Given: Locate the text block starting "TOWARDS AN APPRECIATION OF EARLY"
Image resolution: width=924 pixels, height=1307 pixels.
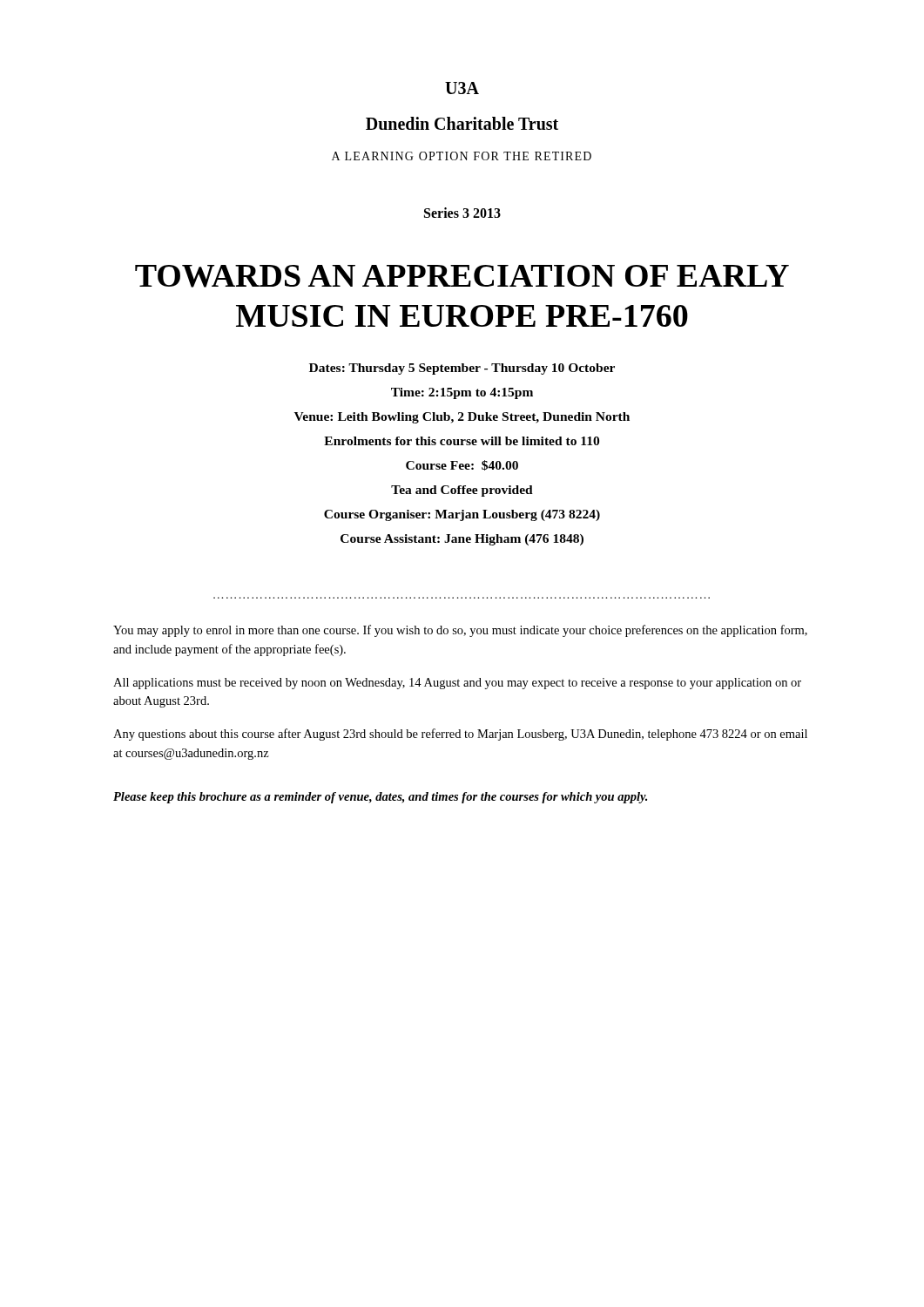Looking at the screenshot, I should pos(462,295).
